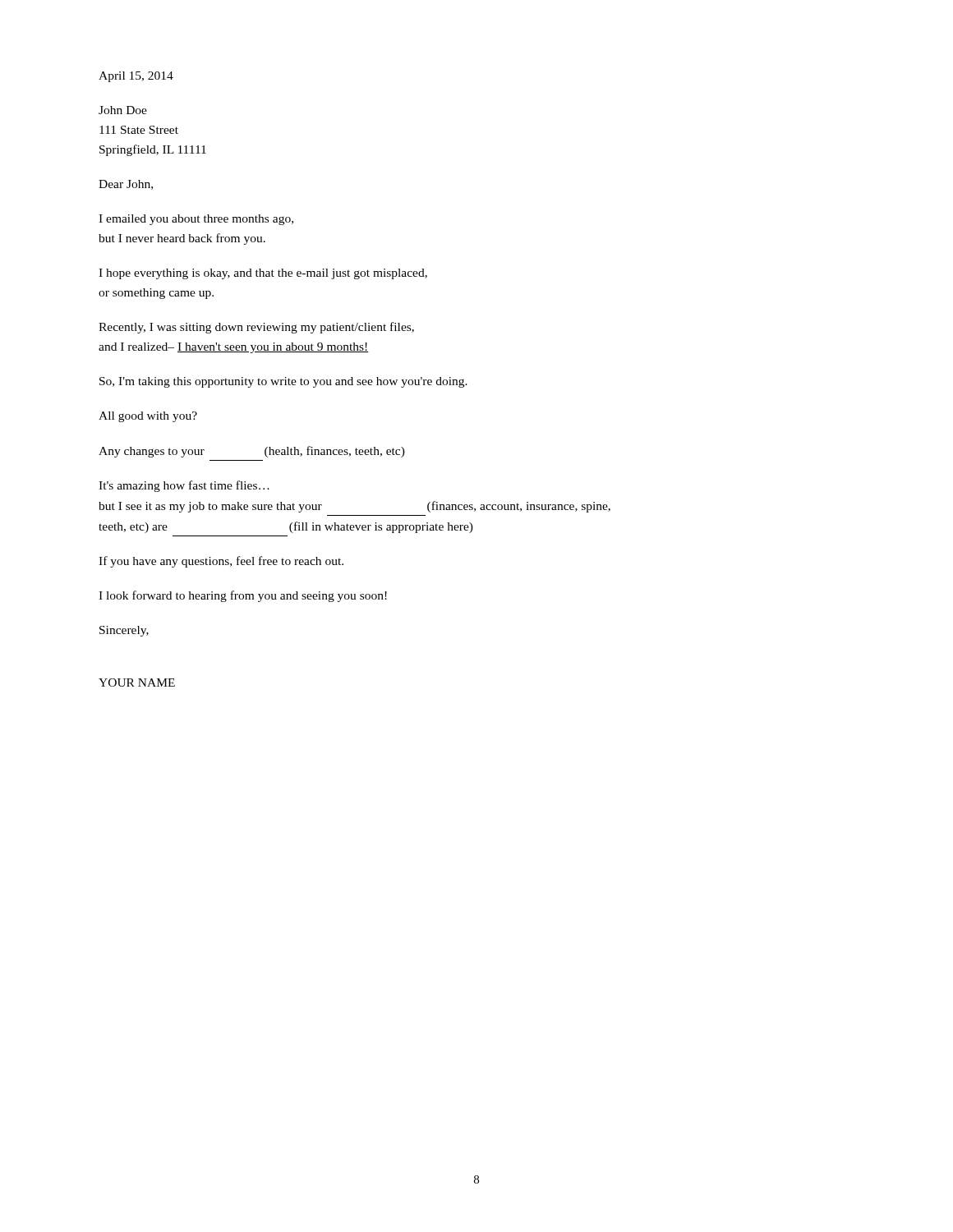The width and height of the screenshot is (953, 1232).
Task: Where does it say "All good with you?"?
Action: (148, 415)
